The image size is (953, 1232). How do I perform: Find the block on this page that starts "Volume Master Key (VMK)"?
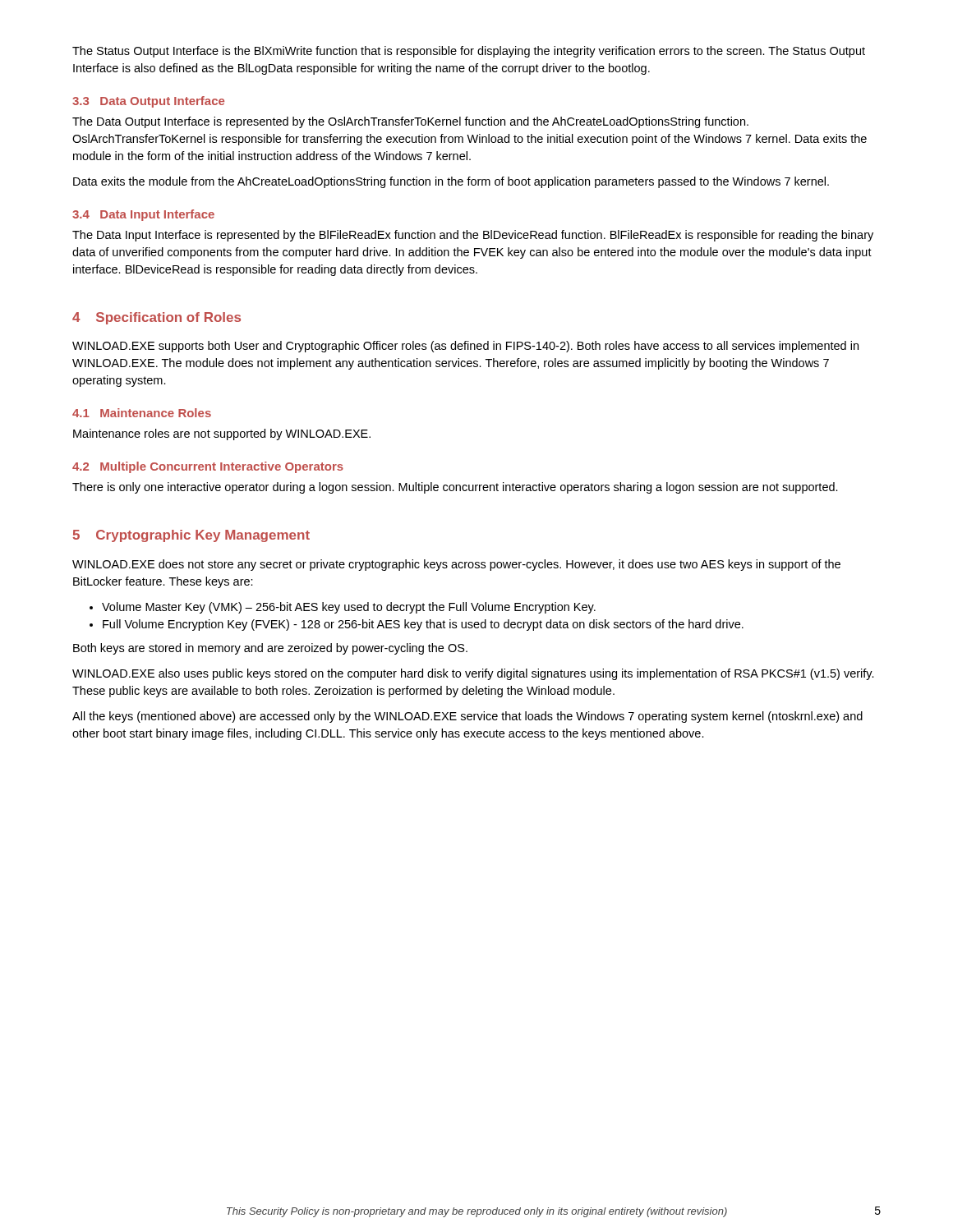coord(476,607)
